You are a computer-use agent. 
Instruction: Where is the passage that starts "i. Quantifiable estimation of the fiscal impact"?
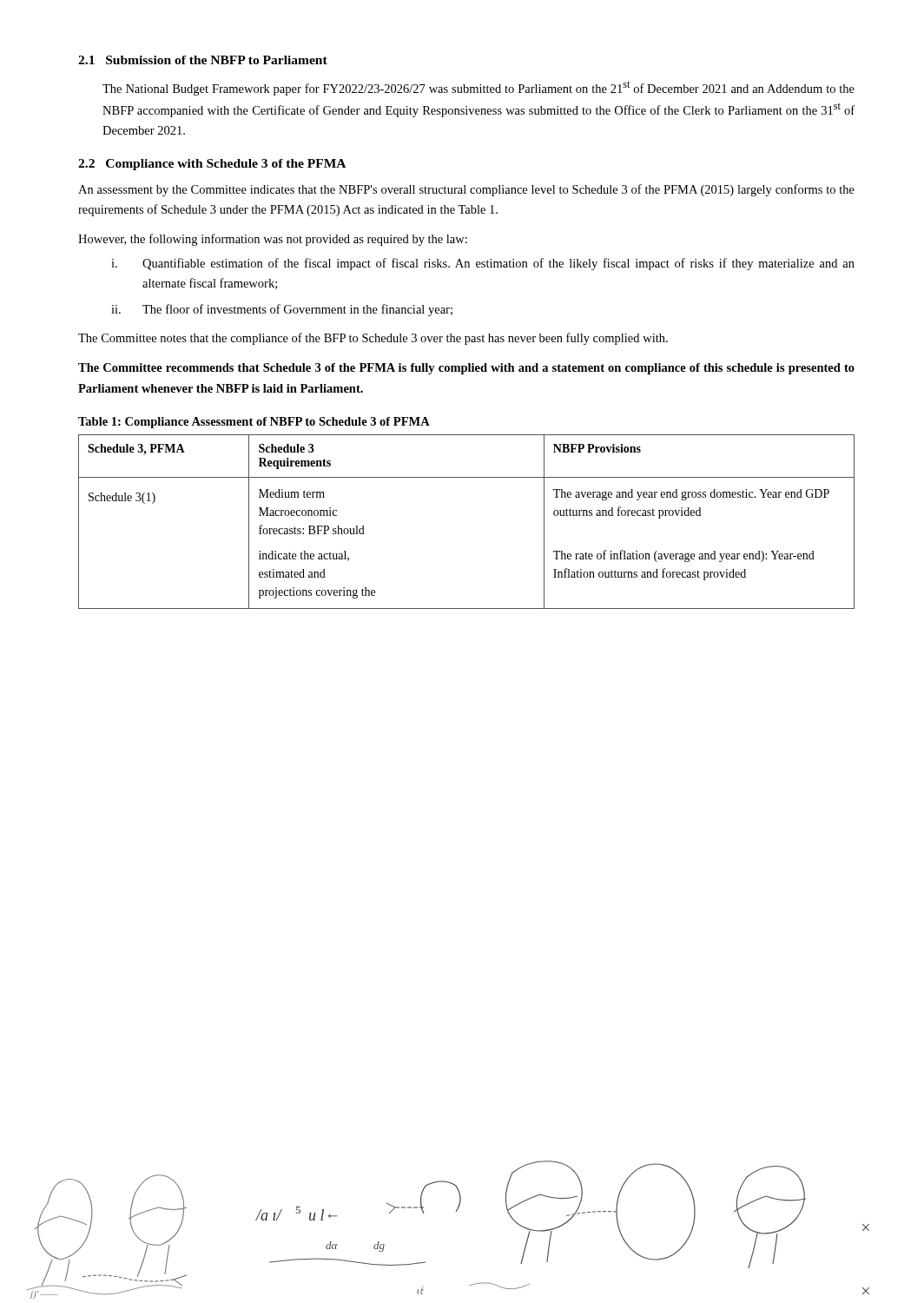click(471, 274)
